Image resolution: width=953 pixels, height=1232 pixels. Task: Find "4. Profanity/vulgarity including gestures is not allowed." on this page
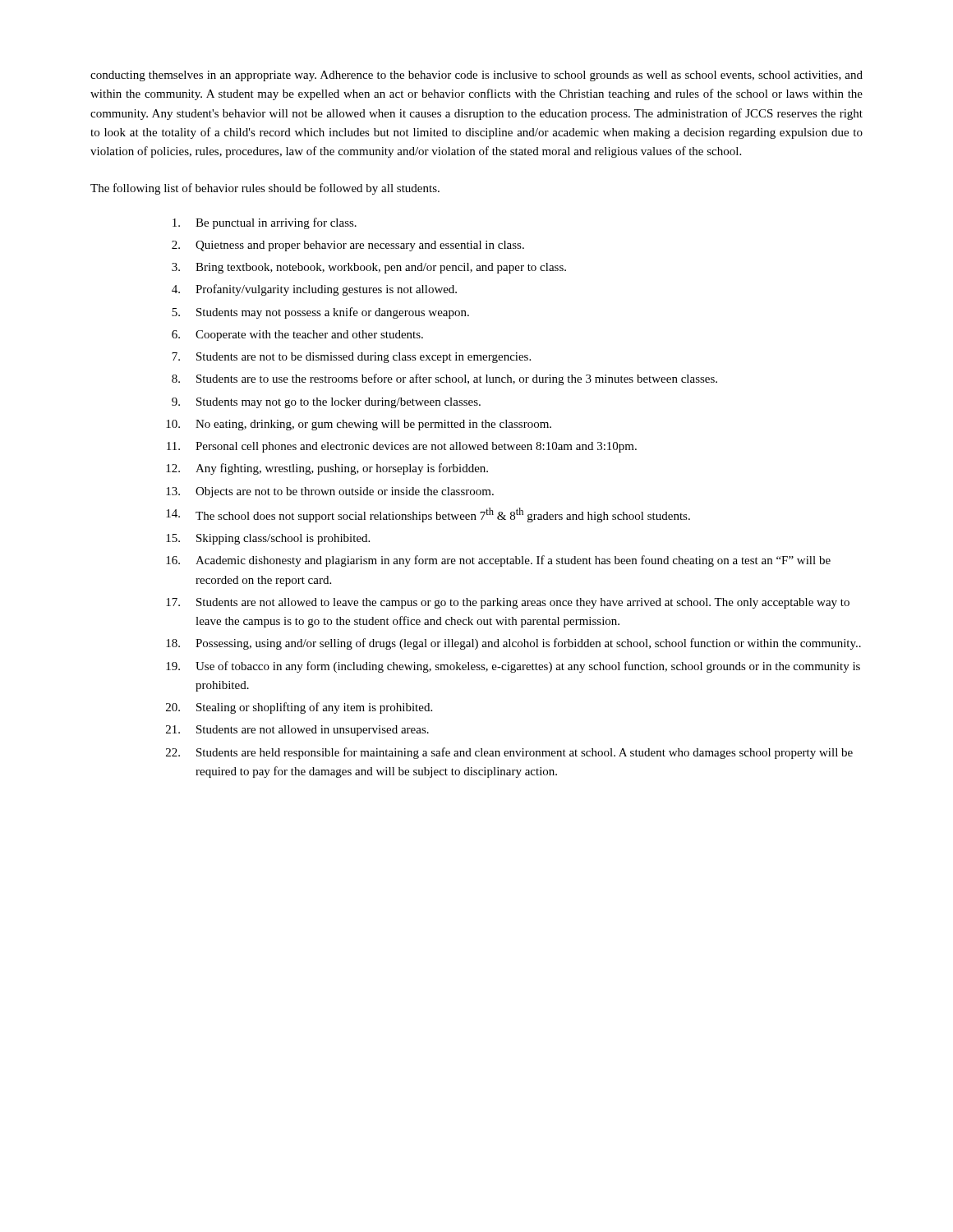click(314, 290)
